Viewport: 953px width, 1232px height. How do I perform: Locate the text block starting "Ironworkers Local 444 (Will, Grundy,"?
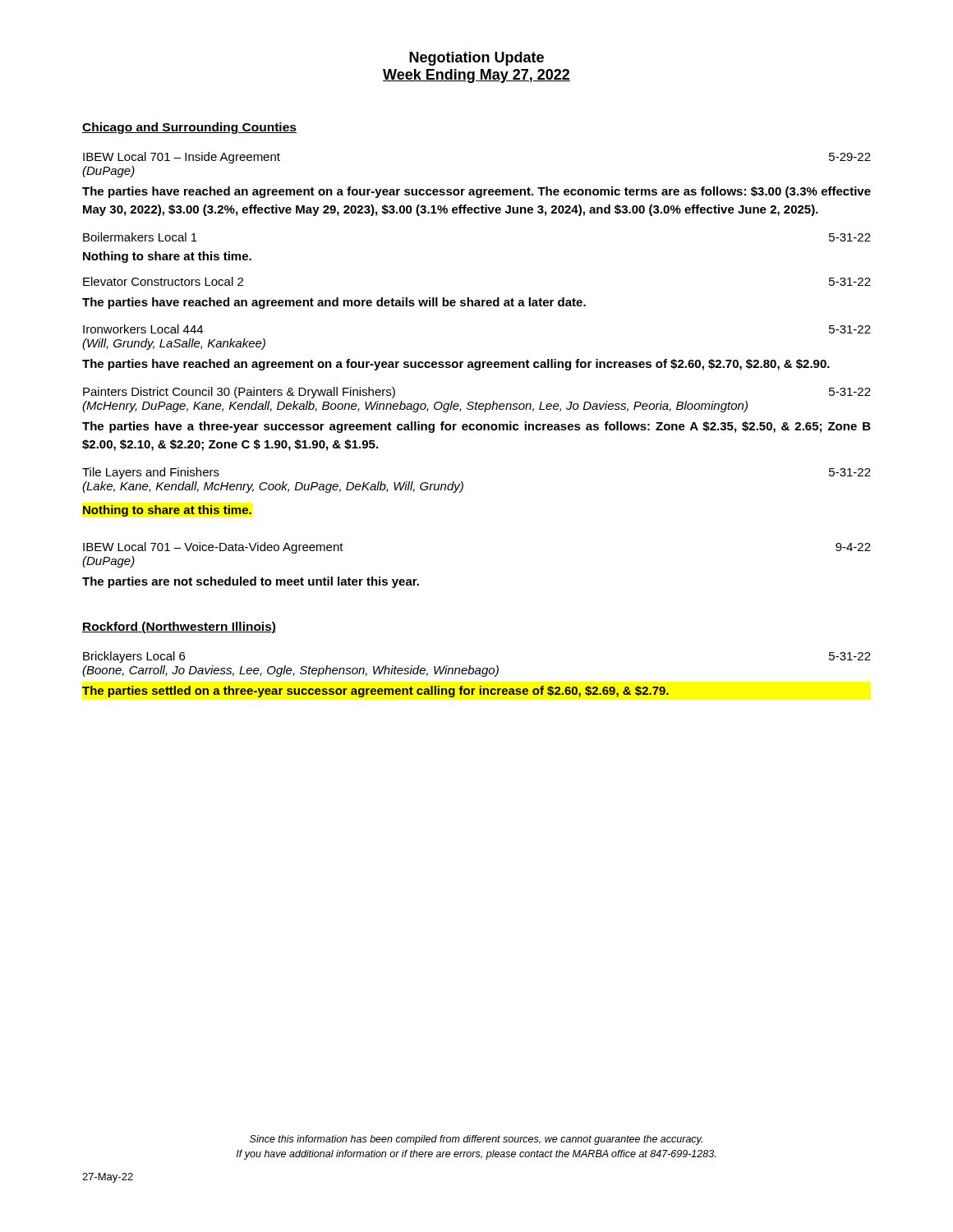tap(141, 329)
